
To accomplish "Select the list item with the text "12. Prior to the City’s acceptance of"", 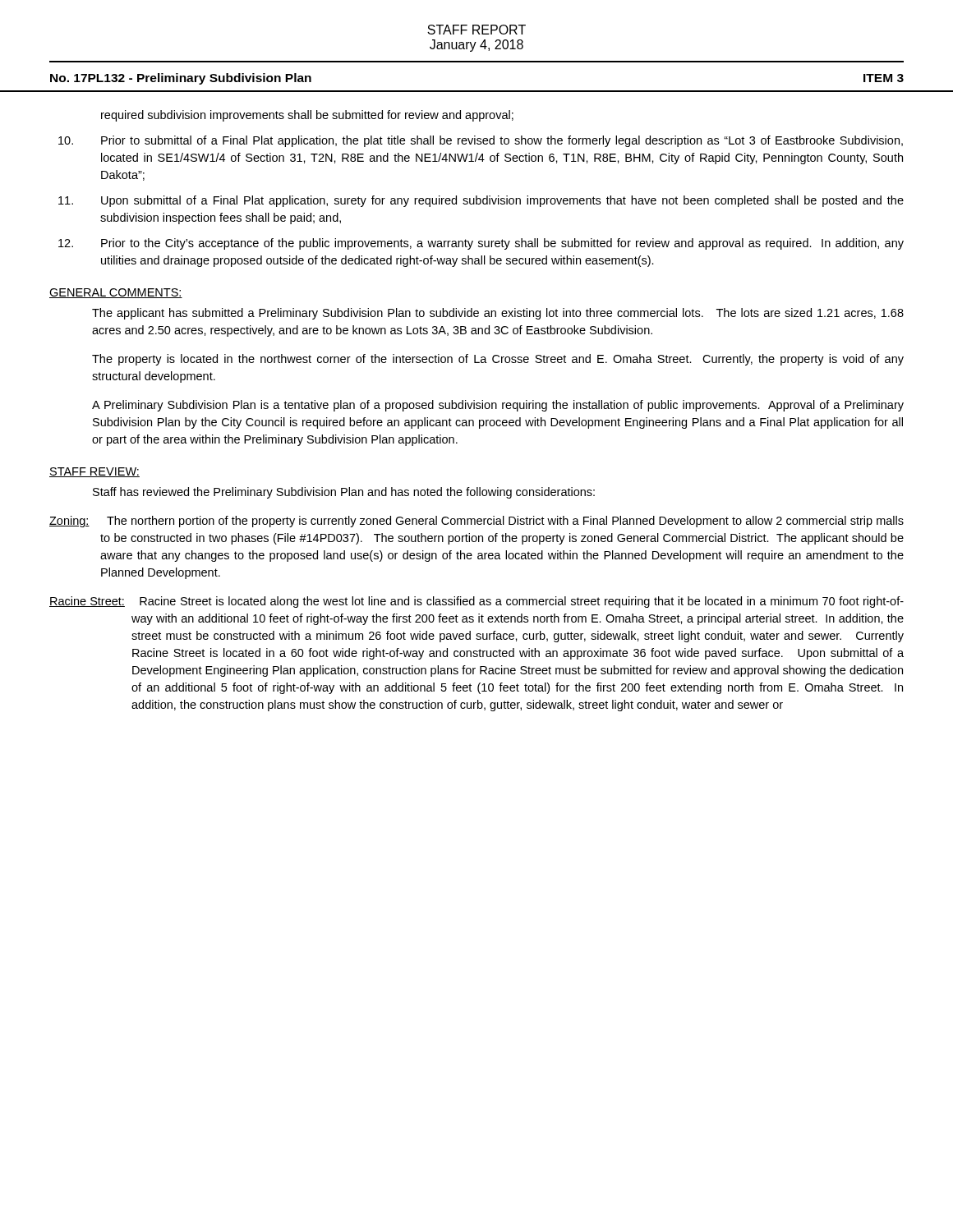I will [x=476, y=252].
